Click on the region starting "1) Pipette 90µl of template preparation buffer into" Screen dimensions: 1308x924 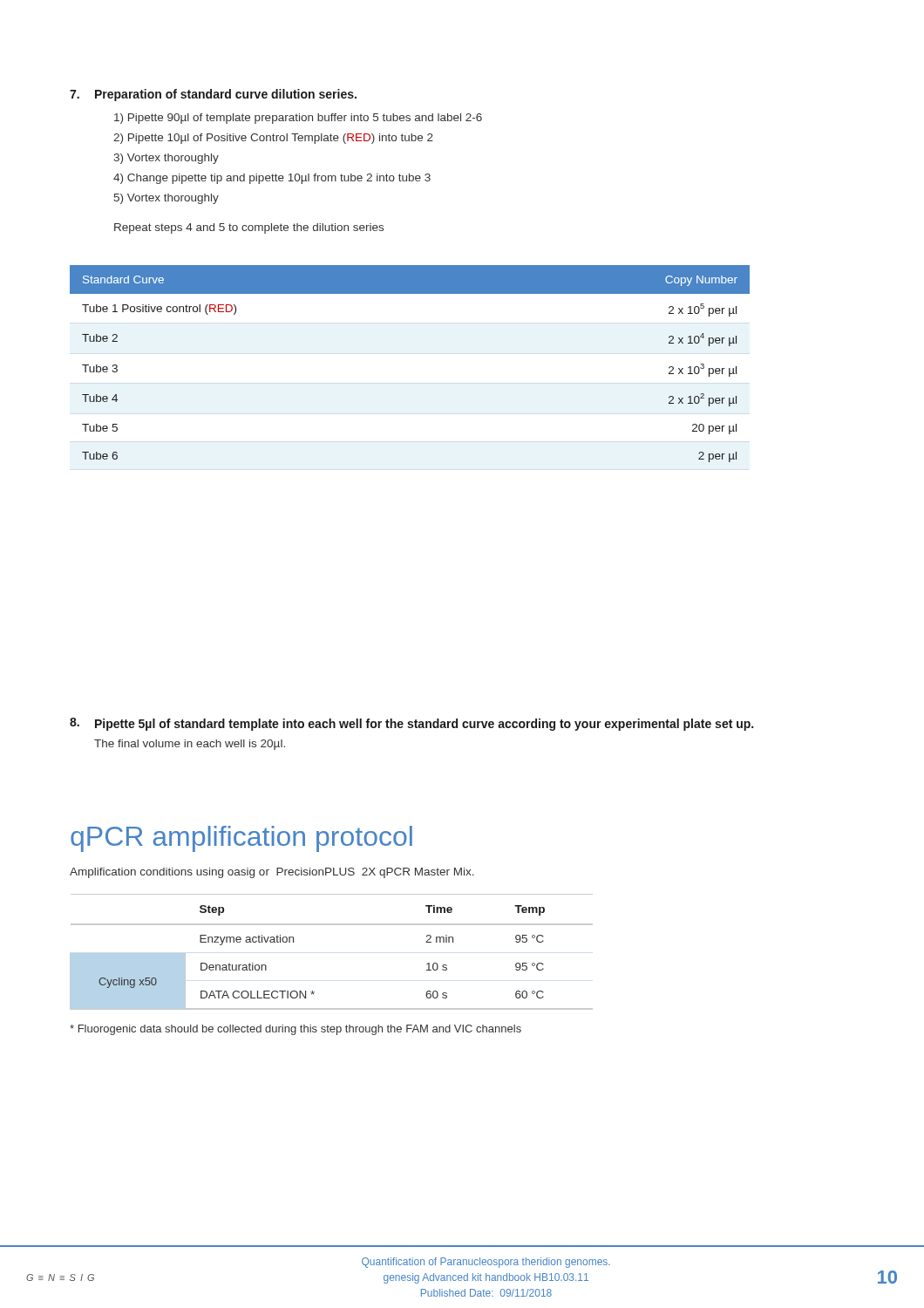pos(298,117)
